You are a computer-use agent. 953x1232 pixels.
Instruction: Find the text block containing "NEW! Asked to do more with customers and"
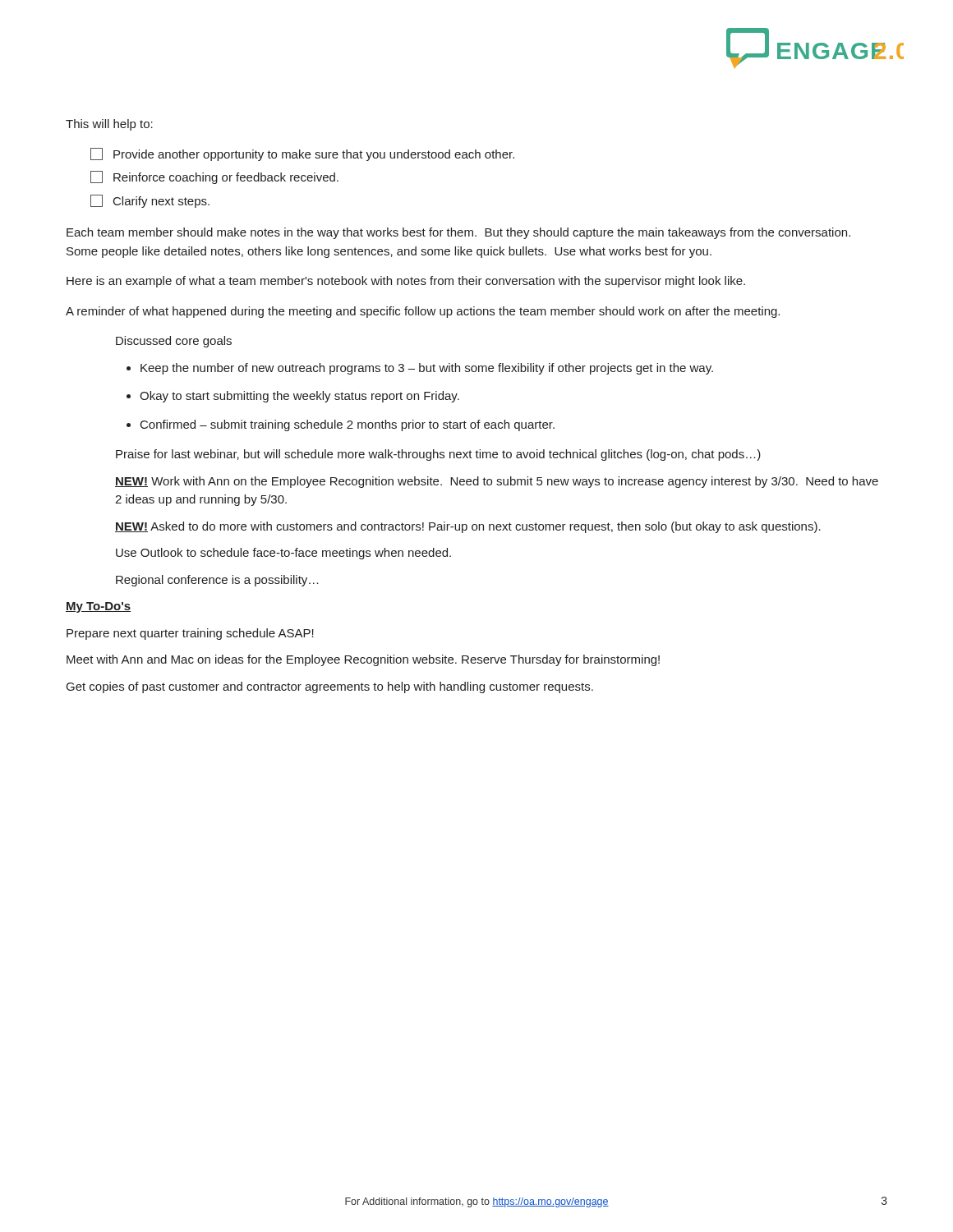click(x=468, y=526)
